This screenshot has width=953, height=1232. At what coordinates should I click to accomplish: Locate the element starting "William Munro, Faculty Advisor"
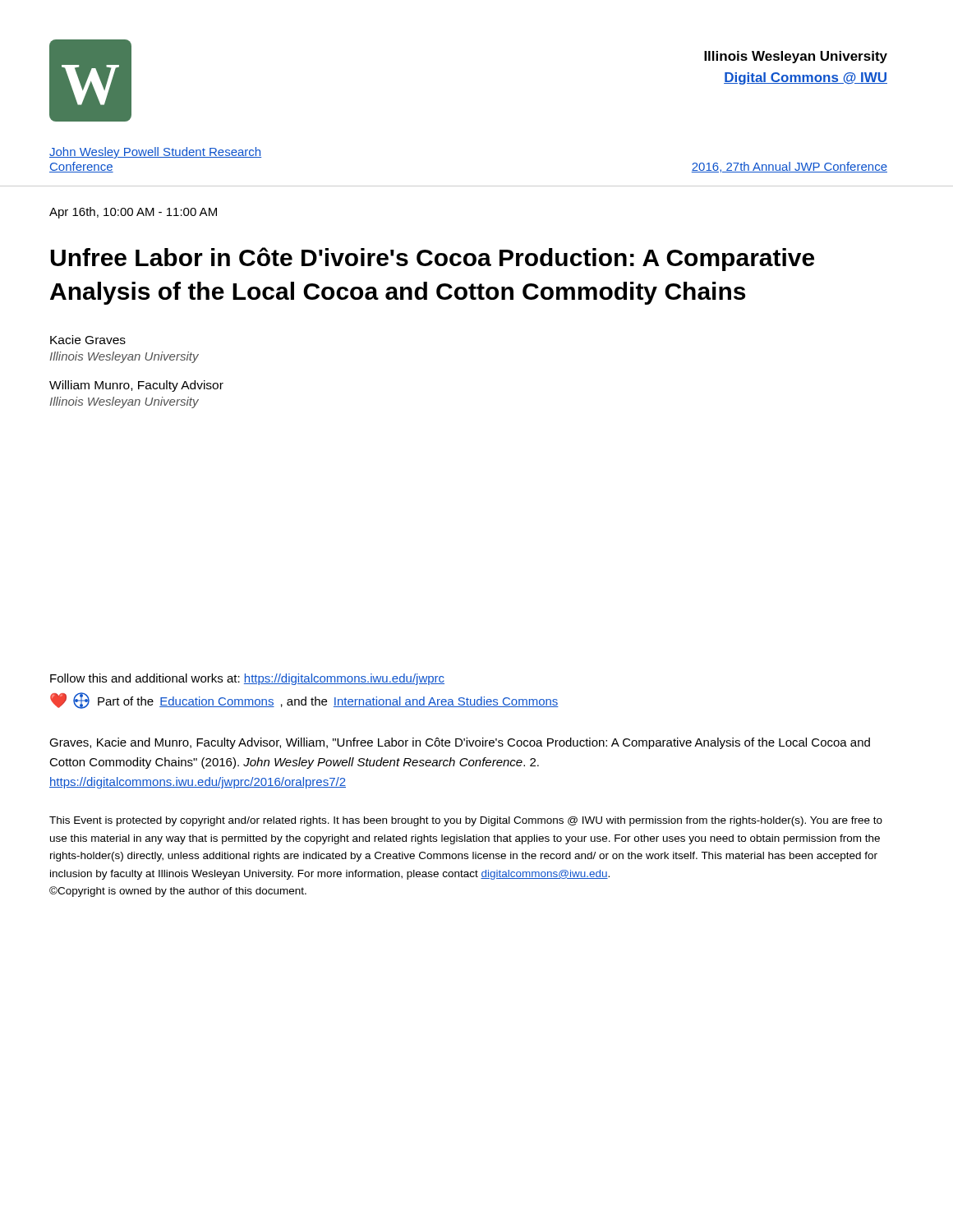[136, 386]
